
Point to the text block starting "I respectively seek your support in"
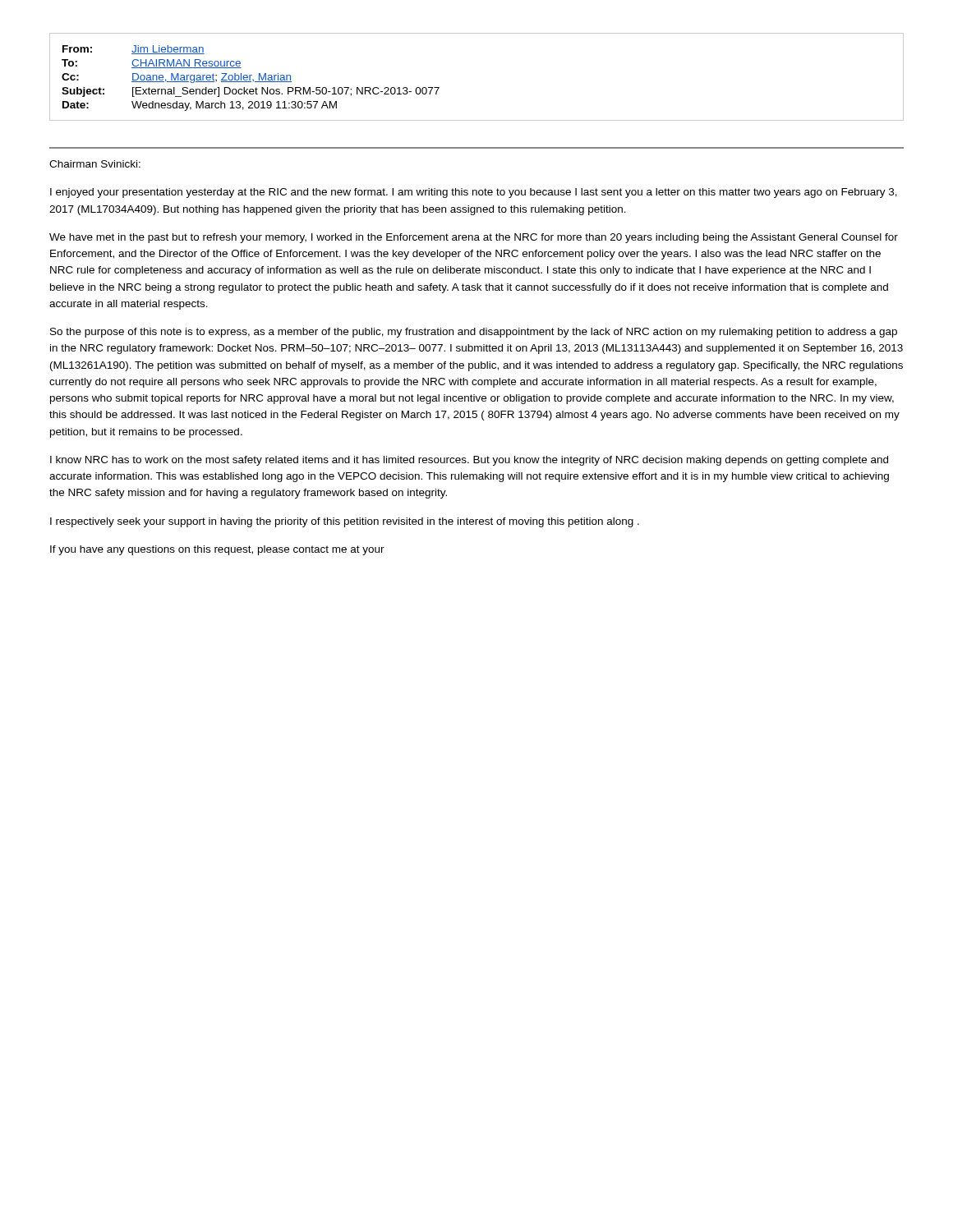(345, 521)
